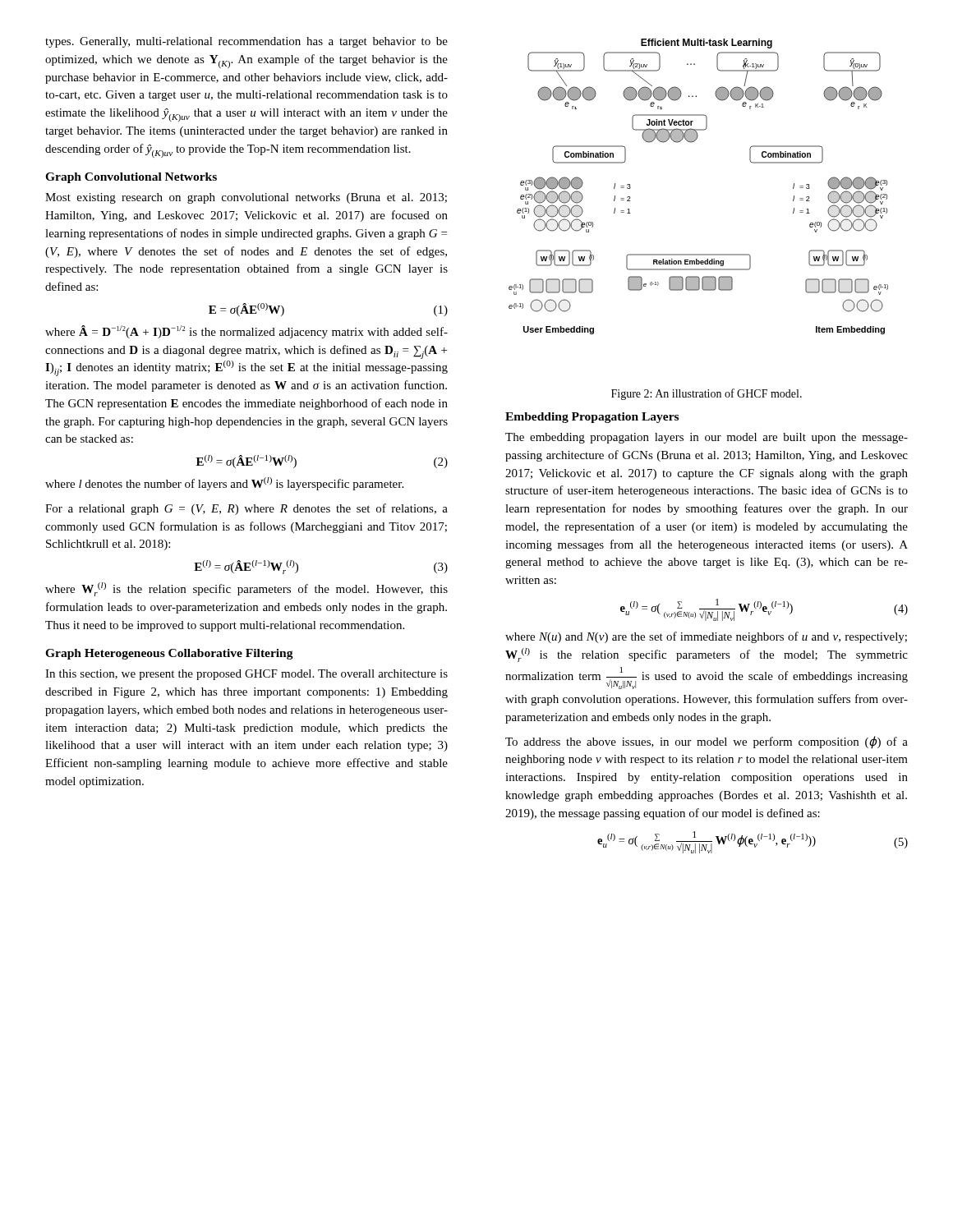
Task: Click on the illustration
Action: [x=707, y=209]
